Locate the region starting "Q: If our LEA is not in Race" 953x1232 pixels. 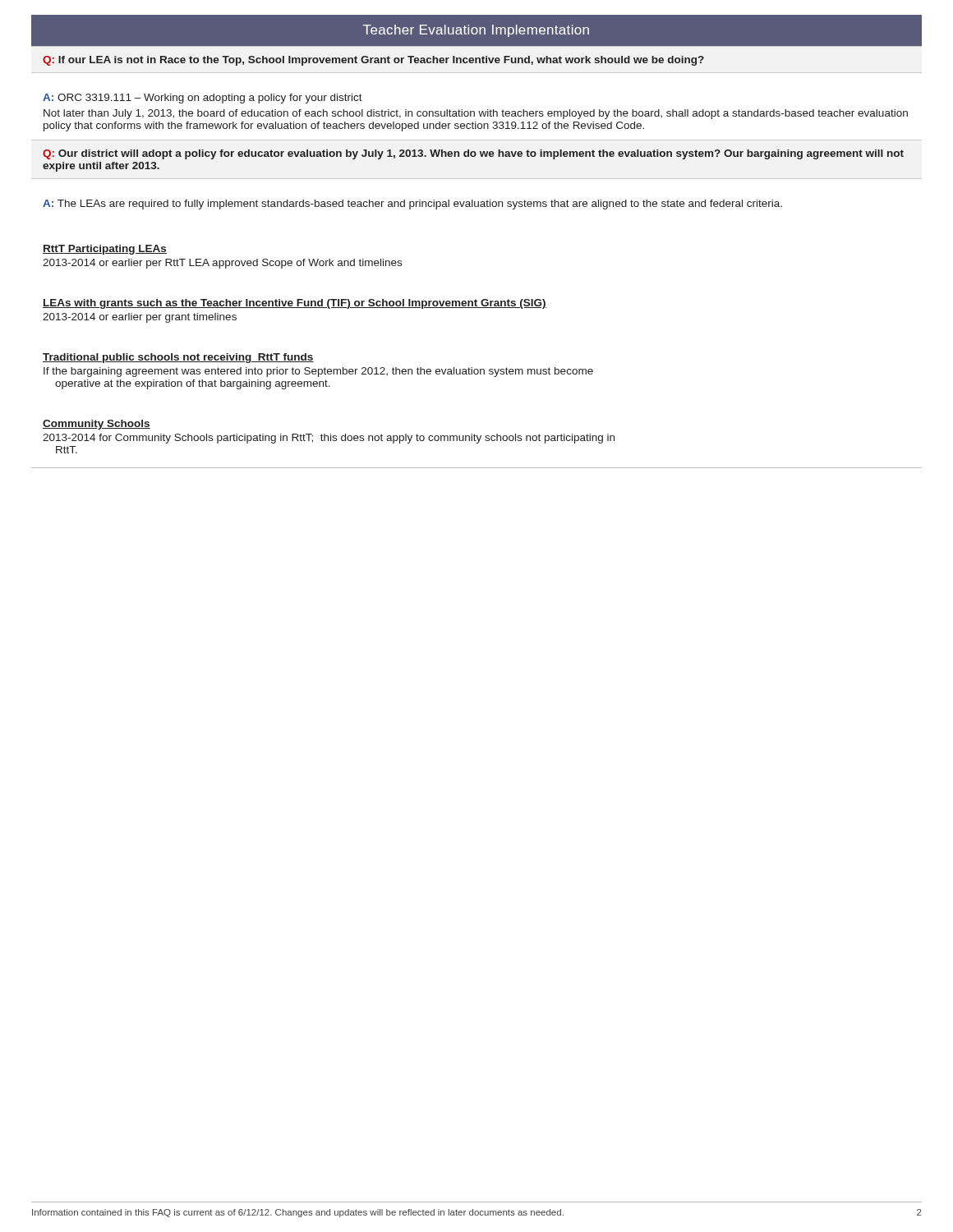coord(476,60)
